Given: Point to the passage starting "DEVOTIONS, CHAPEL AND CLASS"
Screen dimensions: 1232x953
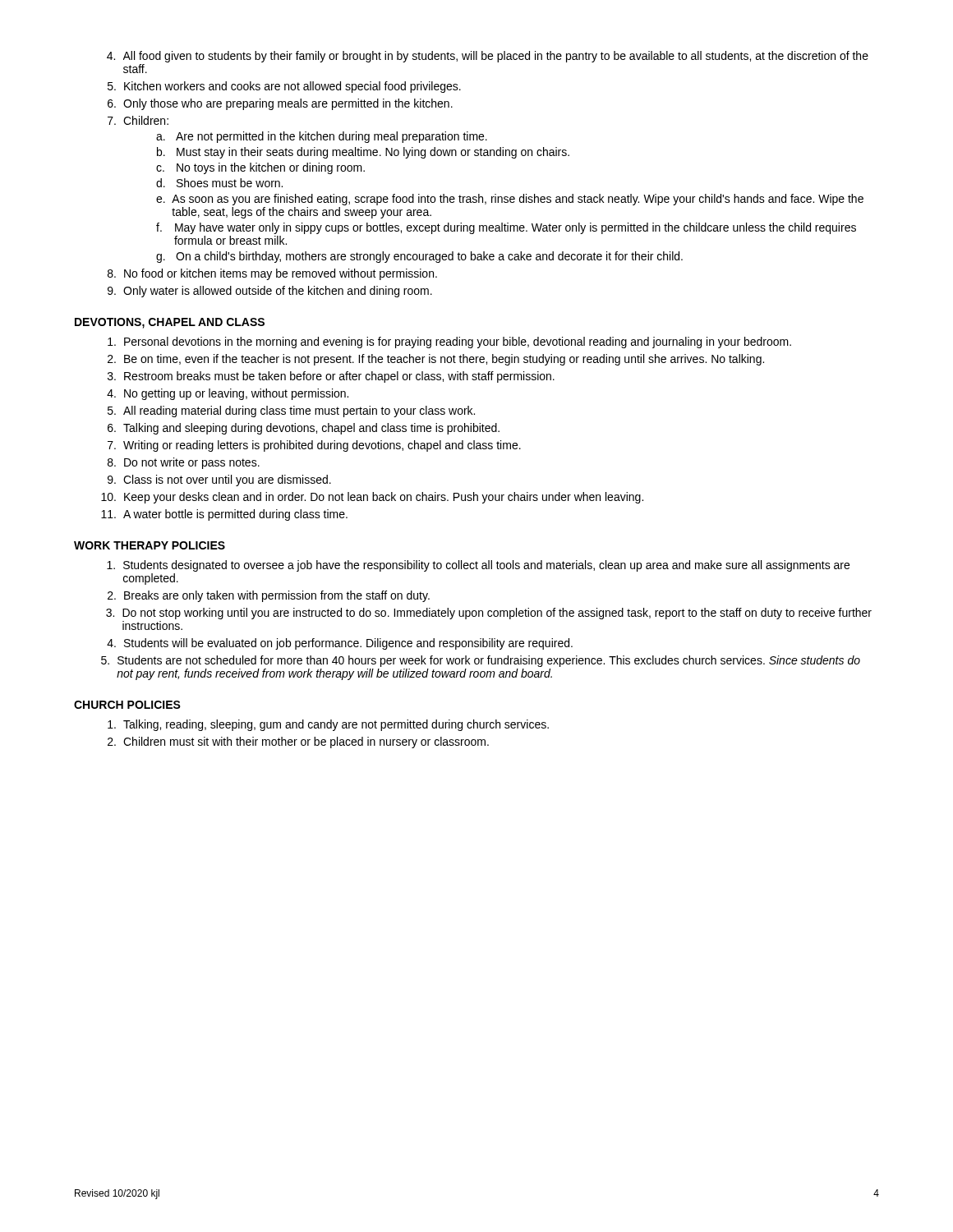Looking at the screenshot, I should pos(169,322).
